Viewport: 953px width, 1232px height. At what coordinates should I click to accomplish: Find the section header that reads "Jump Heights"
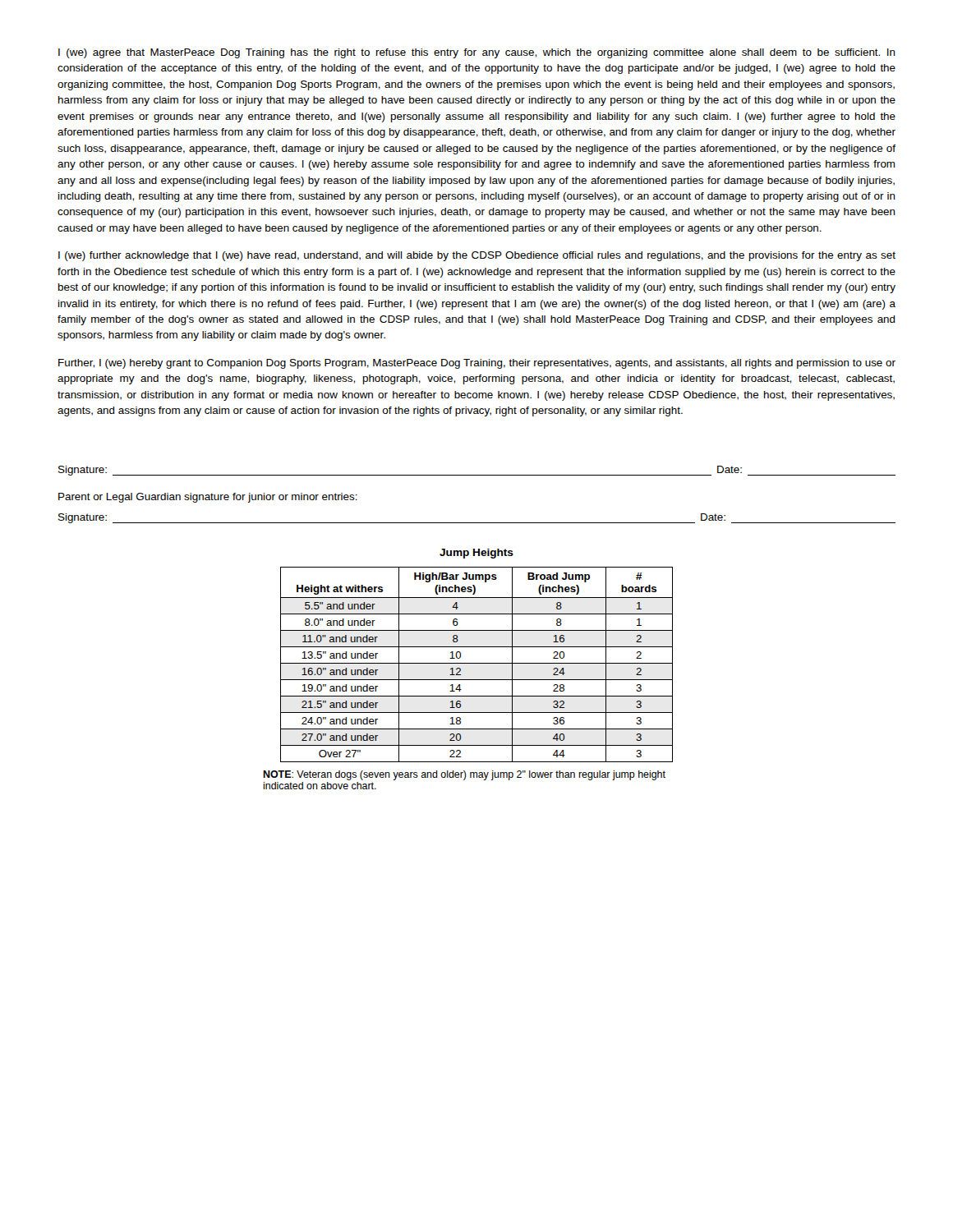(476, 552)
